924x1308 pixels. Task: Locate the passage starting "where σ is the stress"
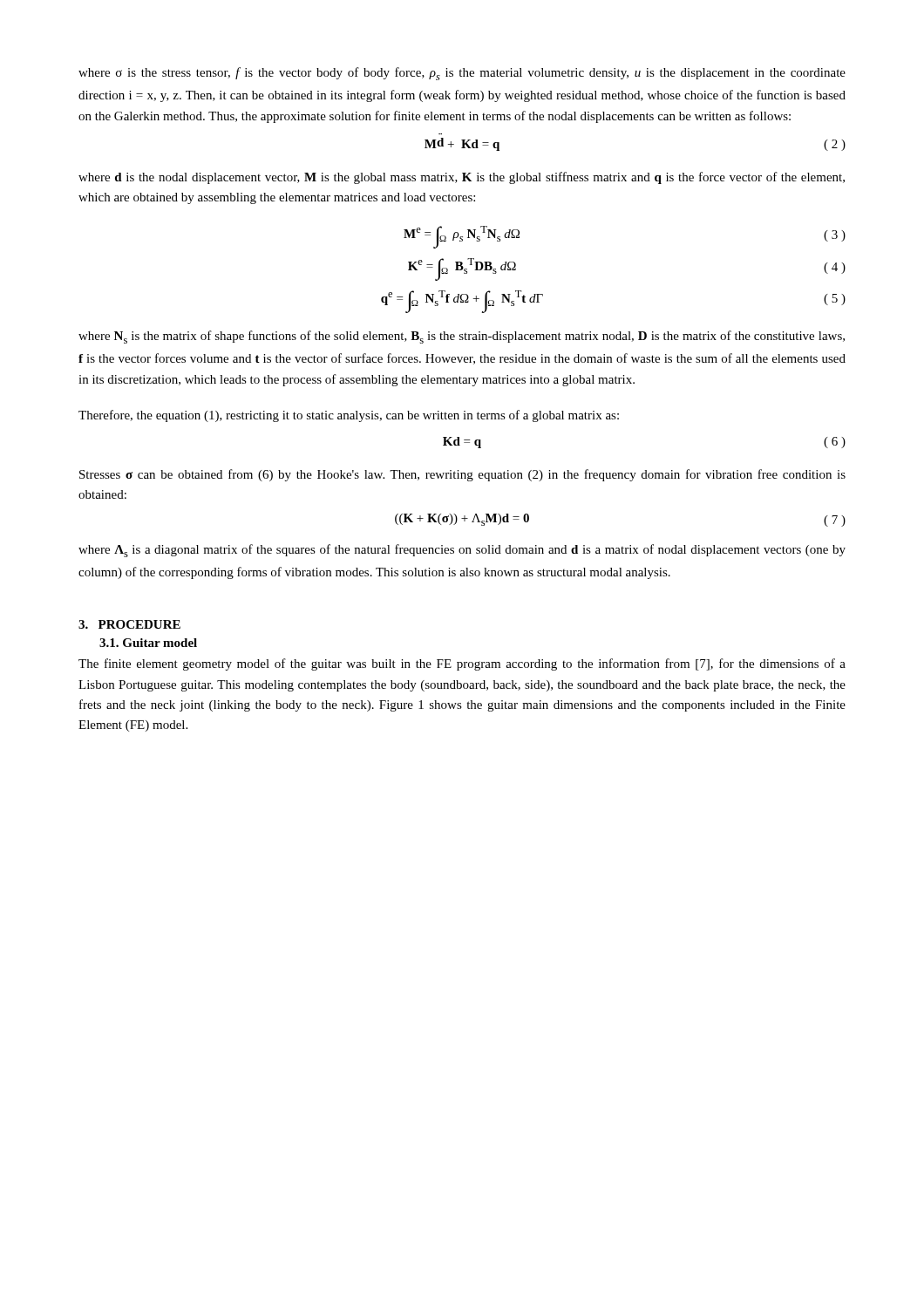(x=462, y=94)
